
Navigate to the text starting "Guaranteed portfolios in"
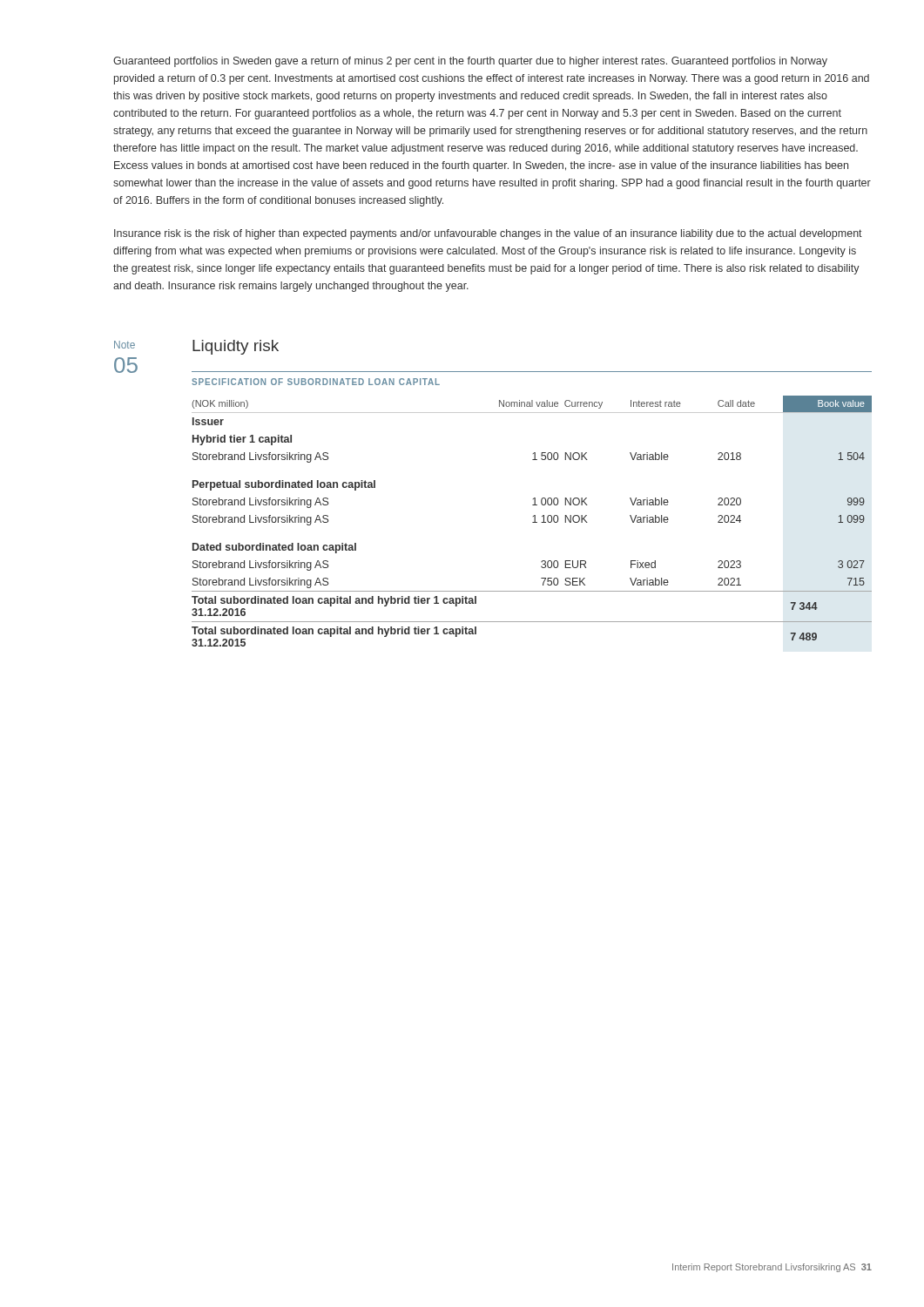pos(492,131)
